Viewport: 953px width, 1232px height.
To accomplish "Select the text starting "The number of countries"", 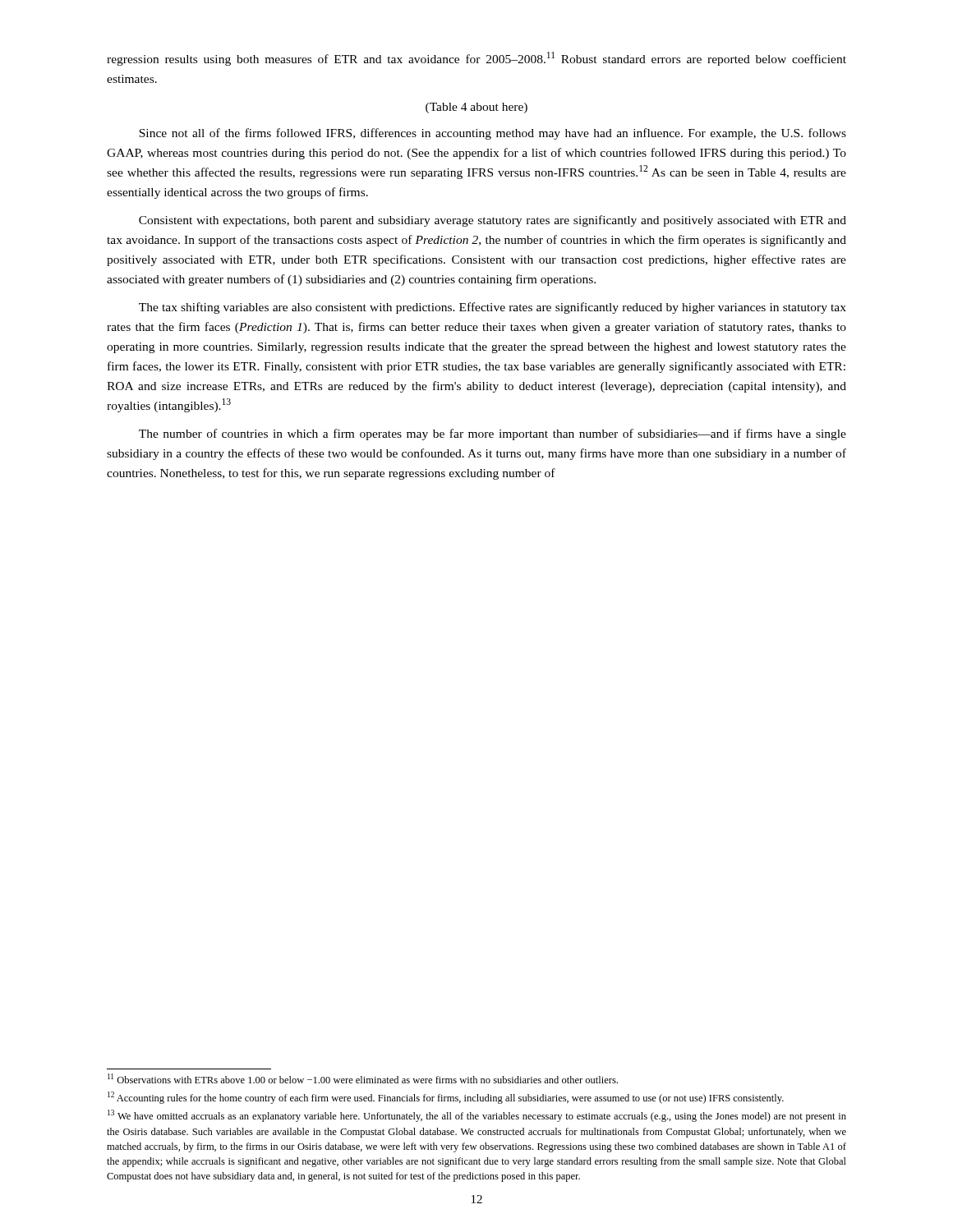I will pyautogui.click(x=476, y=454).
